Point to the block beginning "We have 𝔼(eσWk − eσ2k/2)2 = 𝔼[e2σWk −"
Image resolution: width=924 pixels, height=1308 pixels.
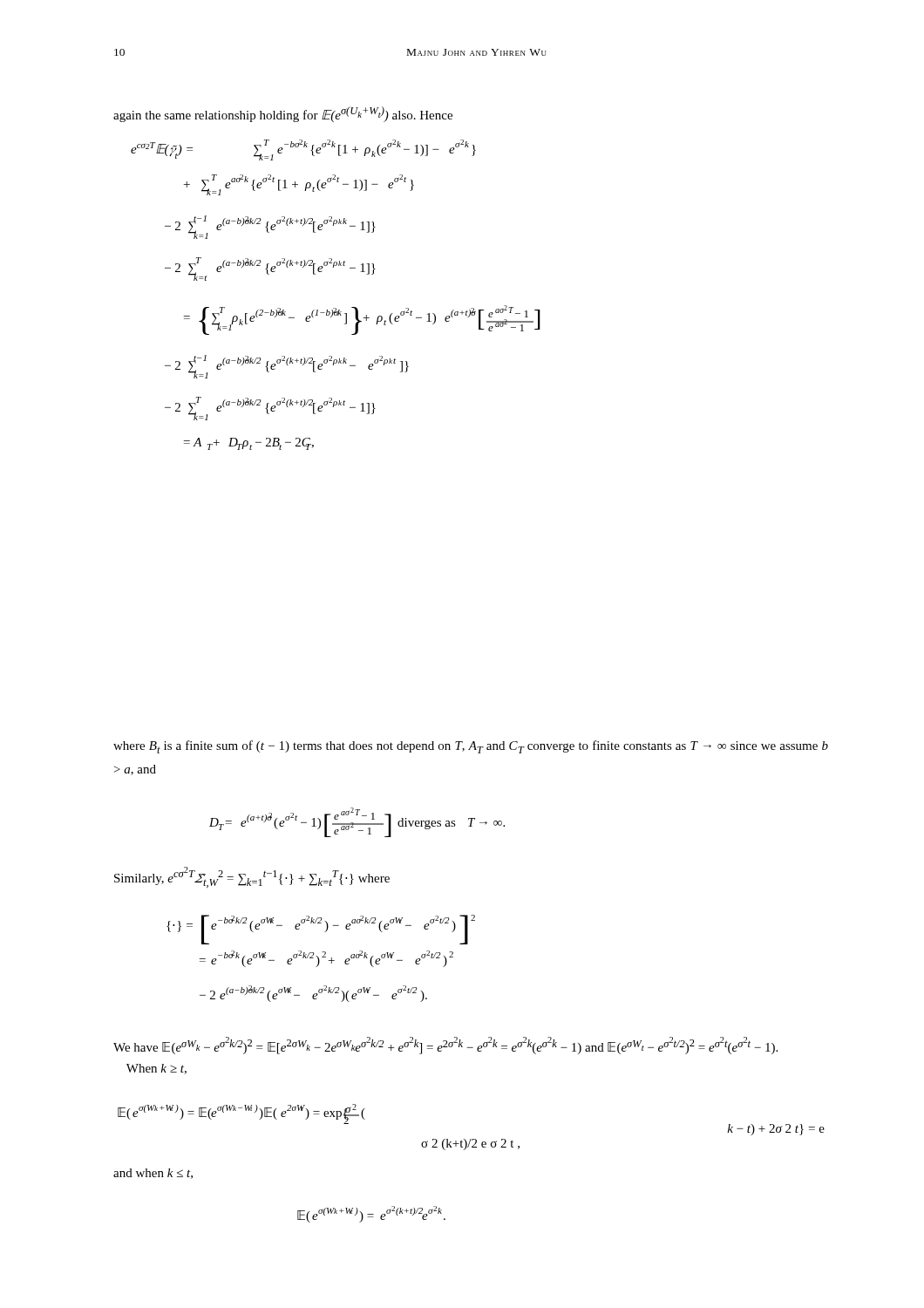click(446, 1055)
